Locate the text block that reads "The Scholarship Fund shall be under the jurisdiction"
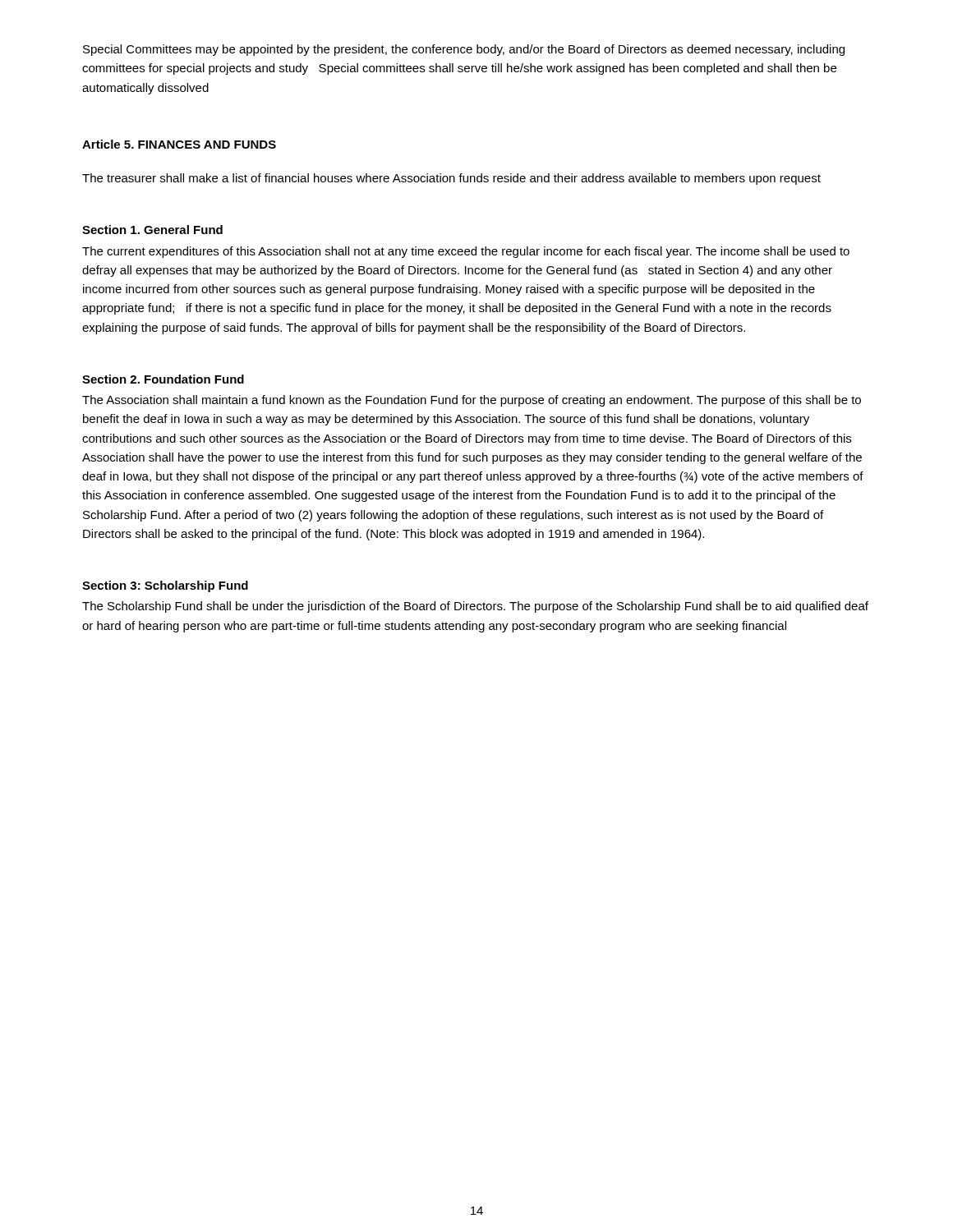The height and width of the screenshot is (1232, 953). pyautogui.click(x=475, y=616)
